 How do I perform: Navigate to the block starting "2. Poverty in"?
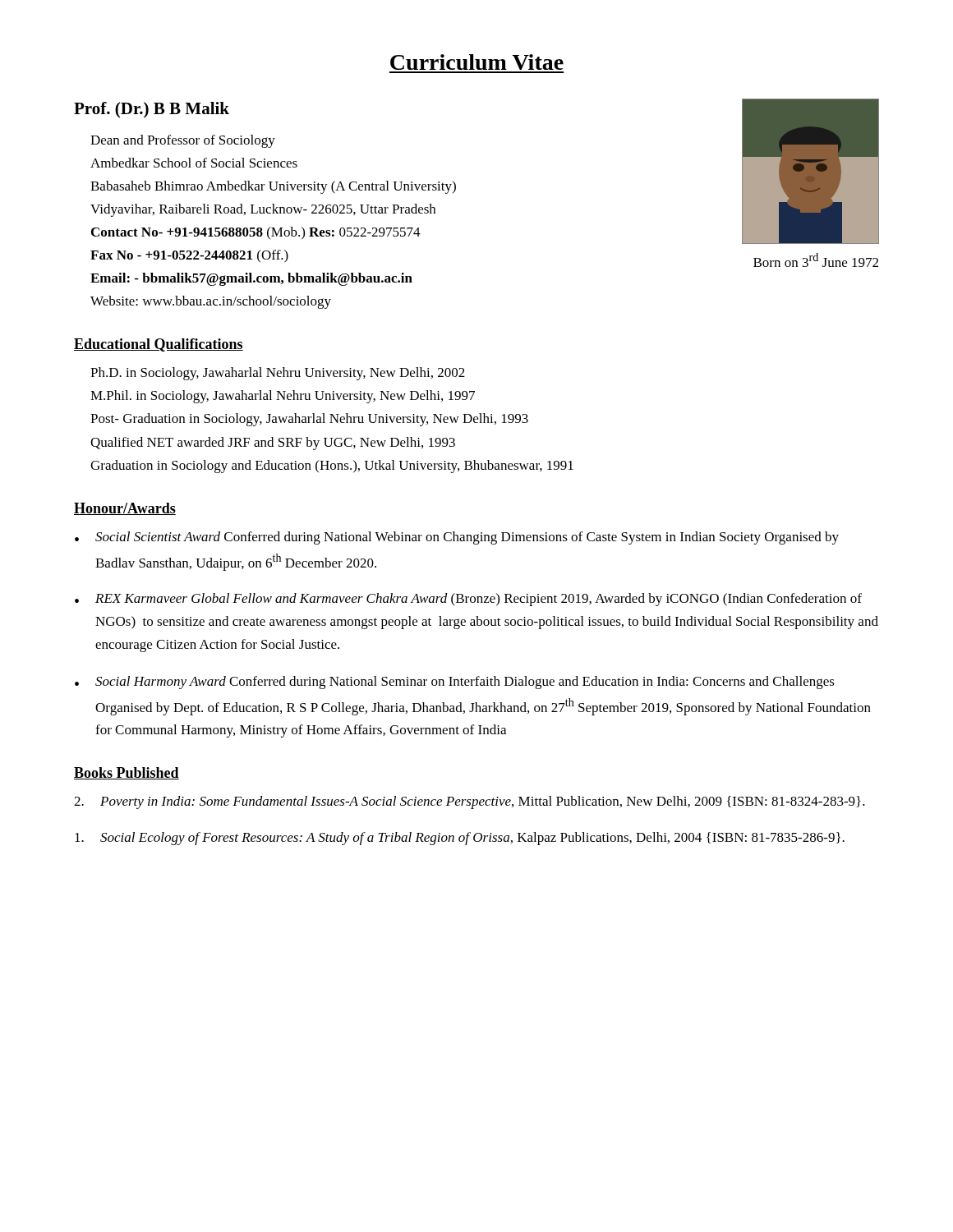(476, 802)
